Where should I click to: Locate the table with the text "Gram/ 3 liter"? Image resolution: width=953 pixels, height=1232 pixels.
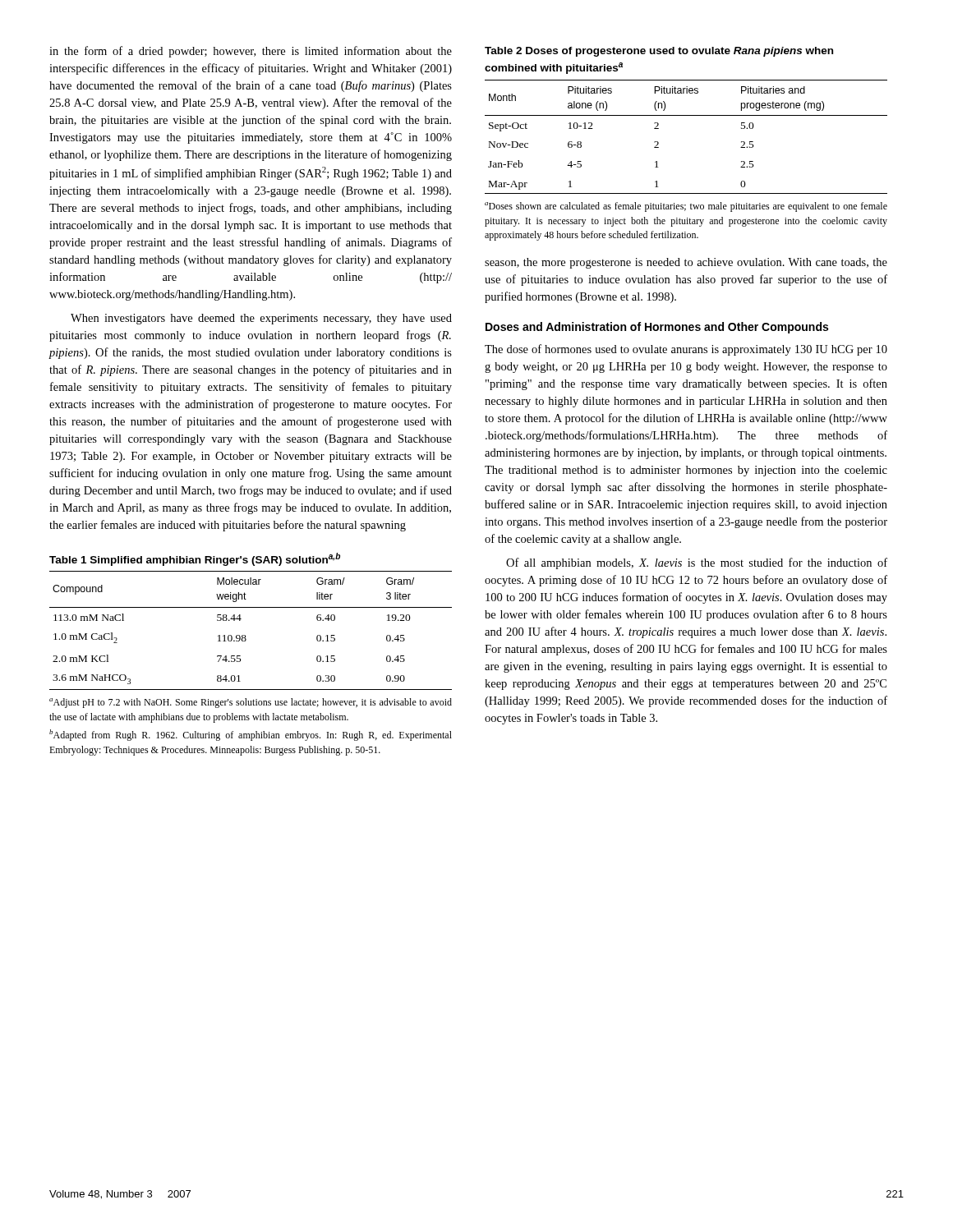pyautogui.click(x=251, y=620)
